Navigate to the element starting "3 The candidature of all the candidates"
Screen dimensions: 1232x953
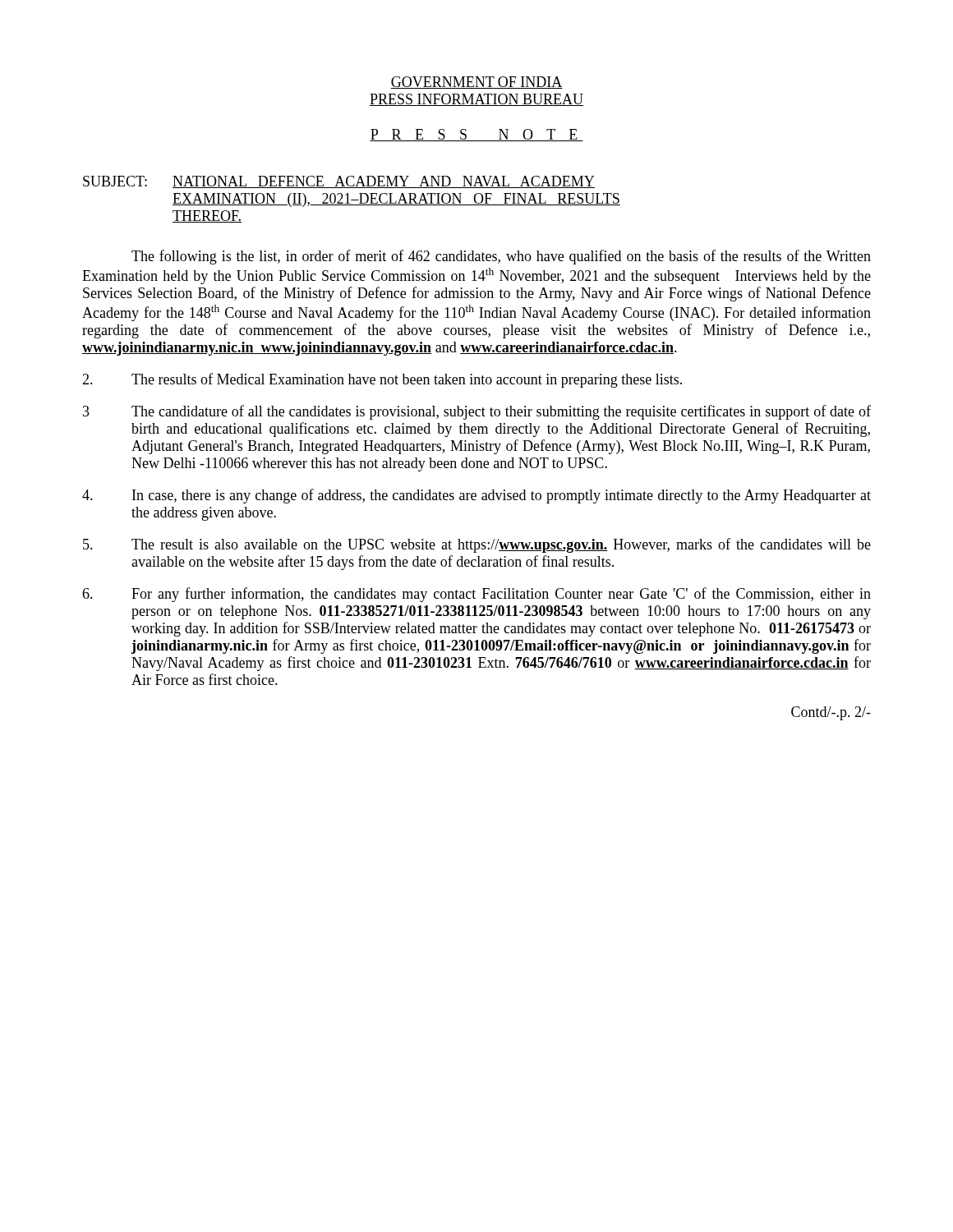tap(476, 438)
